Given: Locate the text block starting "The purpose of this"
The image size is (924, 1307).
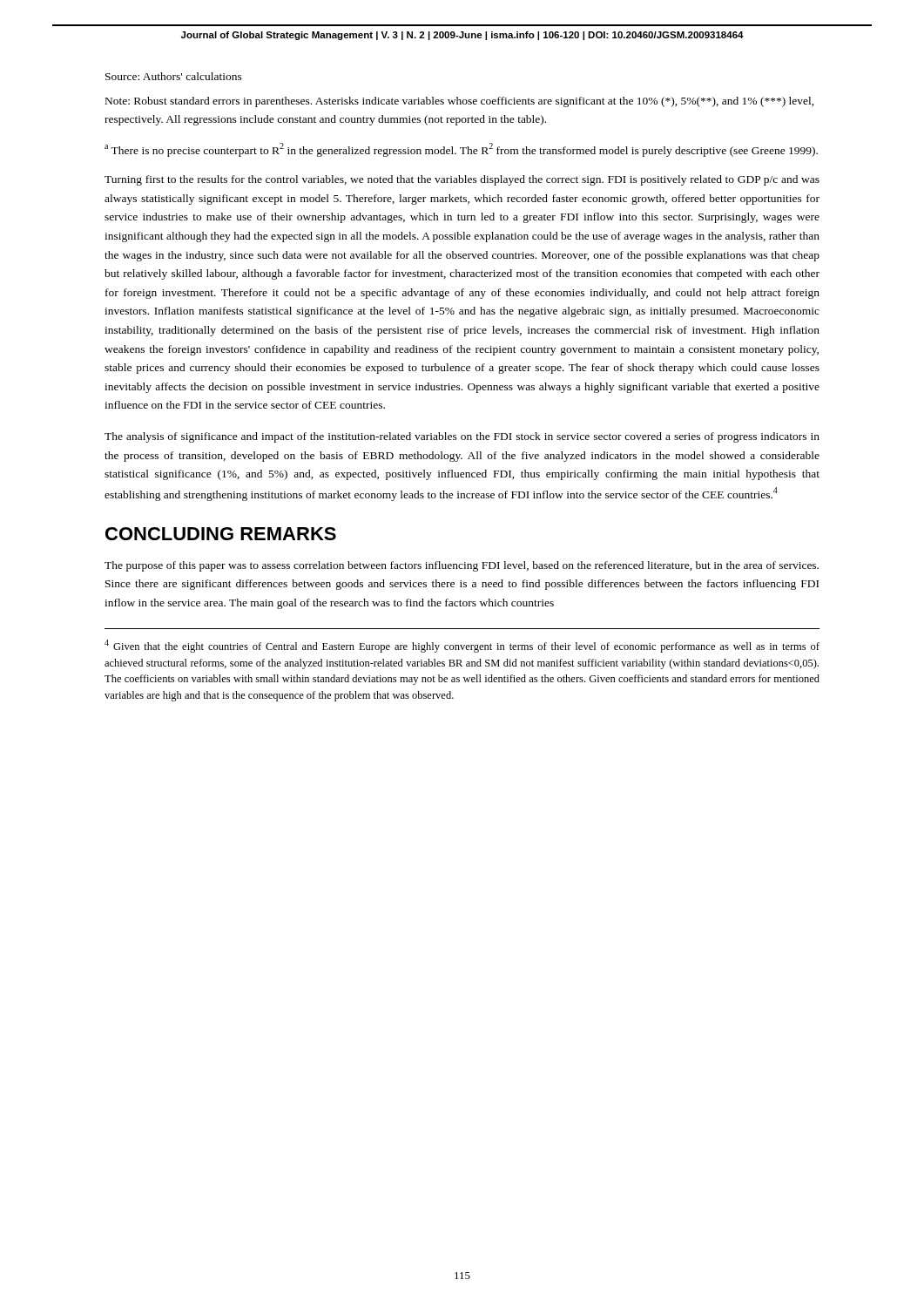Looking at the screenshot, I should tap(462, 584).
